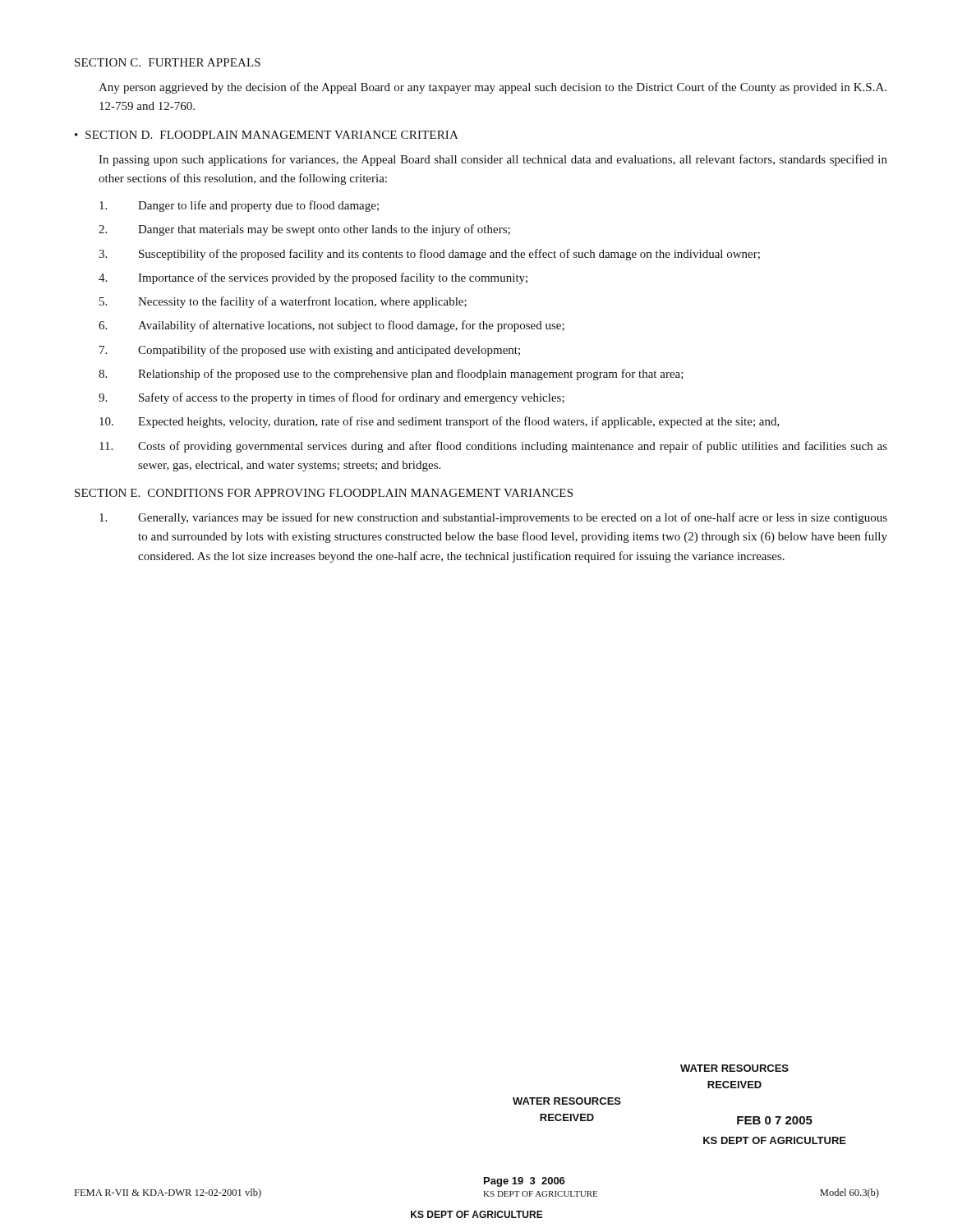Screen dimensions: 1232x953
Task: Navigate to the element starting "Generally, variances may"
Action: click(493, 537)
